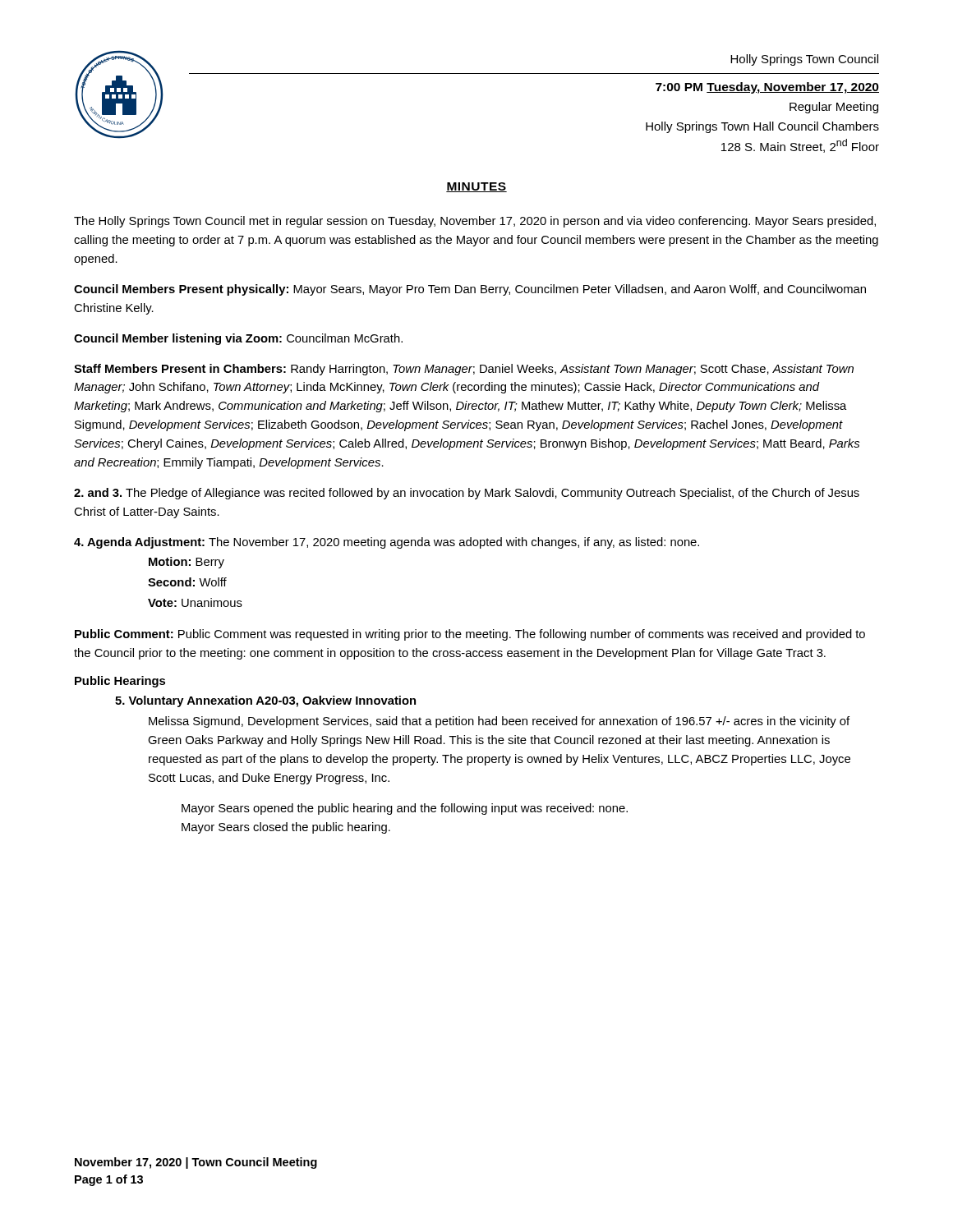Locate the text block with the text "Agenda Adjustment: The November 17,"
The width and height of the screenshot is (953, 1232).
click(387, 543)
